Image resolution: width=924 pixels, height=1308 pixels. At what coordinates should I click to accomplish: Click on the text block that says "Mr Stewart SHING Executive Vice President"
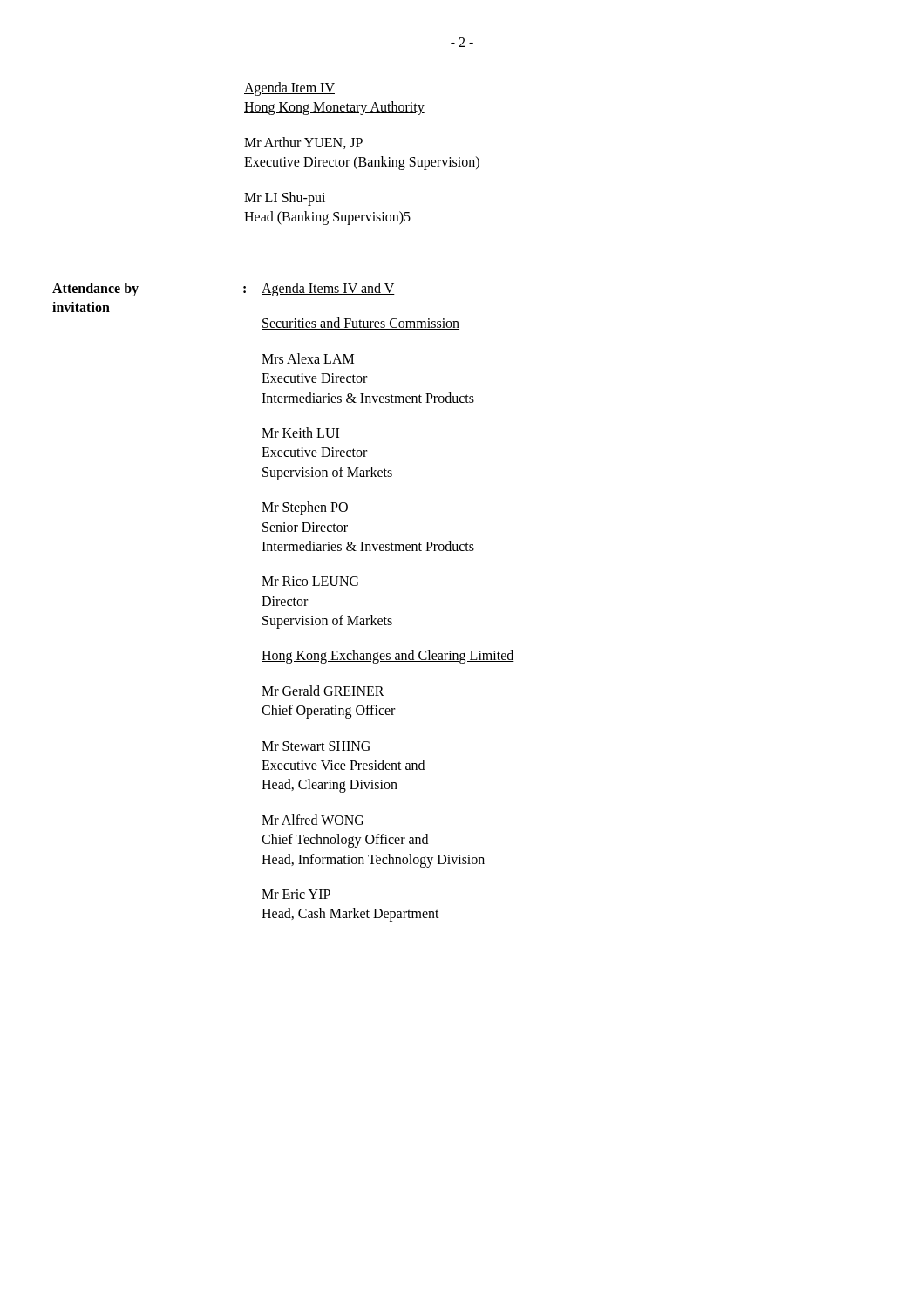click(x=316, y=746)
